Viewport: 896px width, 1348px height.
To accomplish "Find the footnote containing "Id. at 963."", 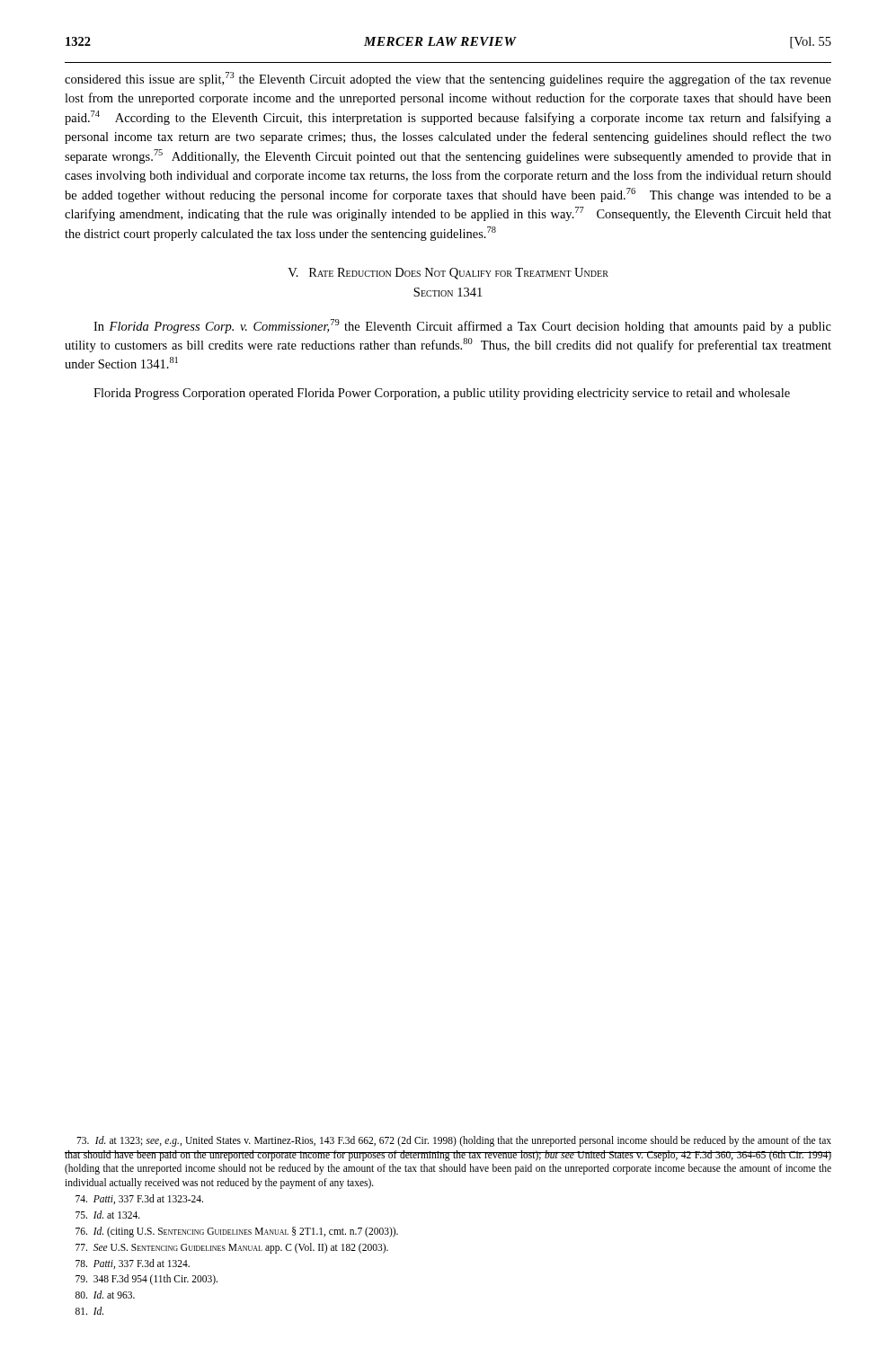I will [100, 1295].
